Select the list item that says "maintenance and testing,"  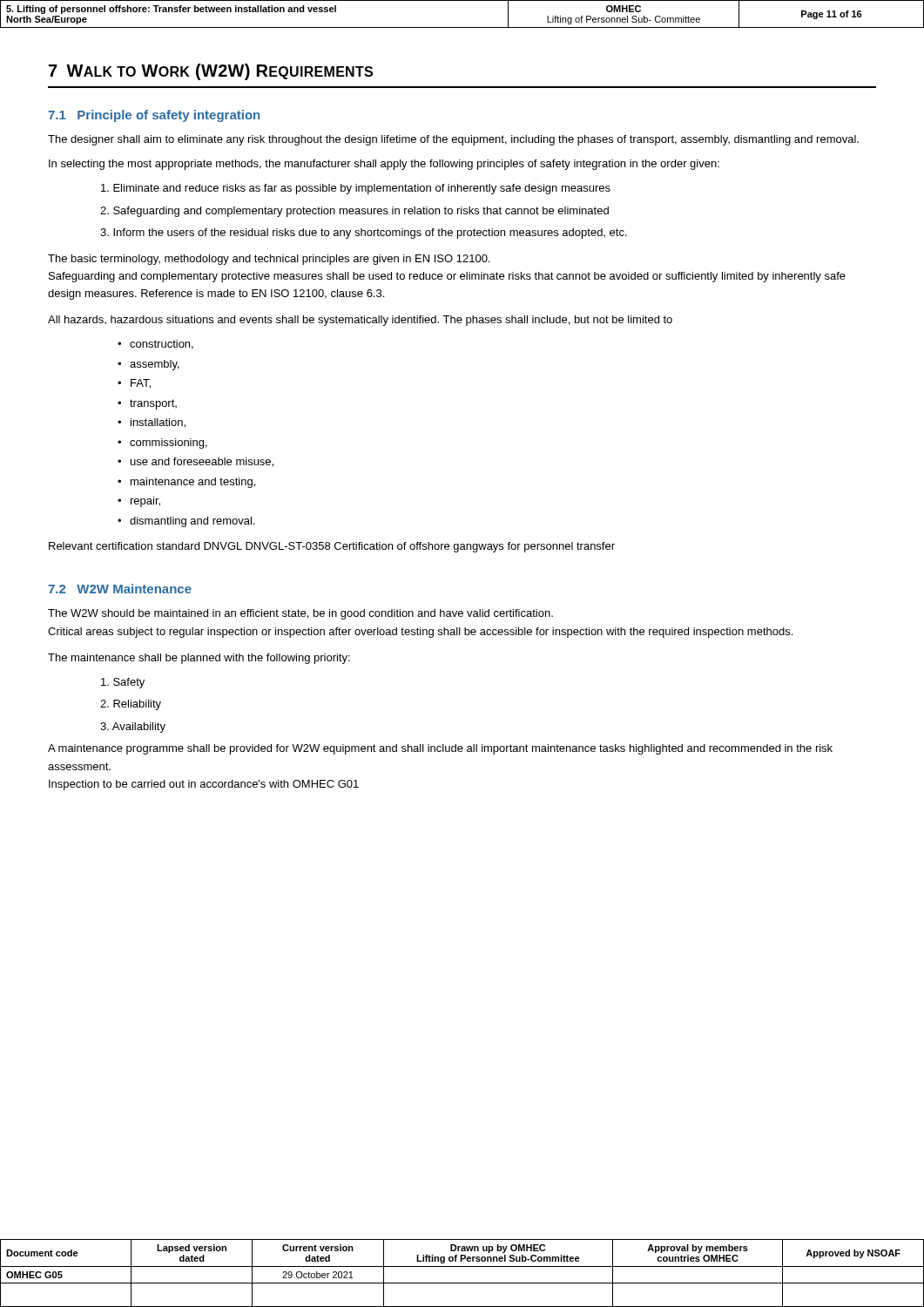[x=193, y=481]
